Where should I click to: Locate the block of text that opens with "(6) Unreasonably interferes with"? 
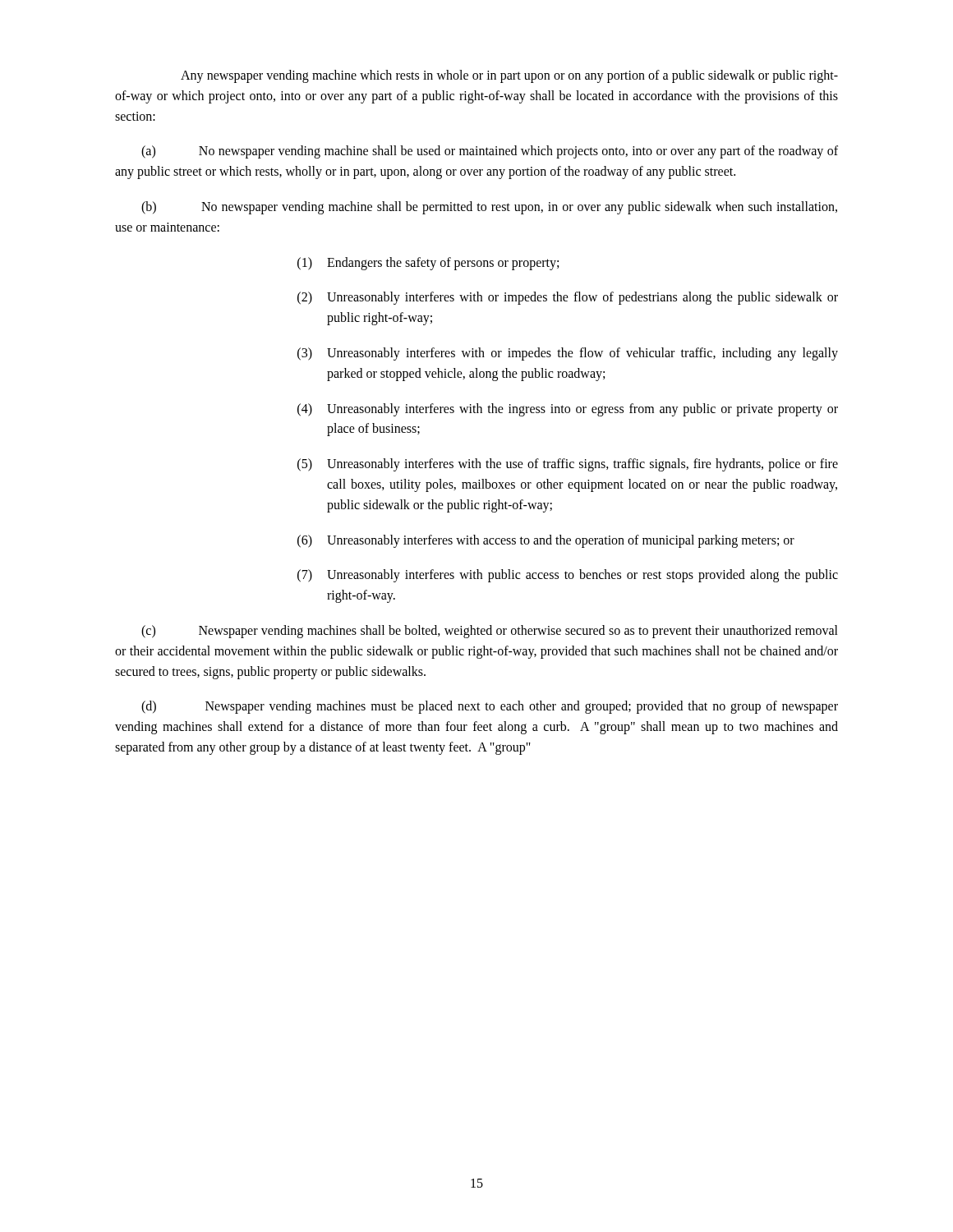click(x=542, y=540)
